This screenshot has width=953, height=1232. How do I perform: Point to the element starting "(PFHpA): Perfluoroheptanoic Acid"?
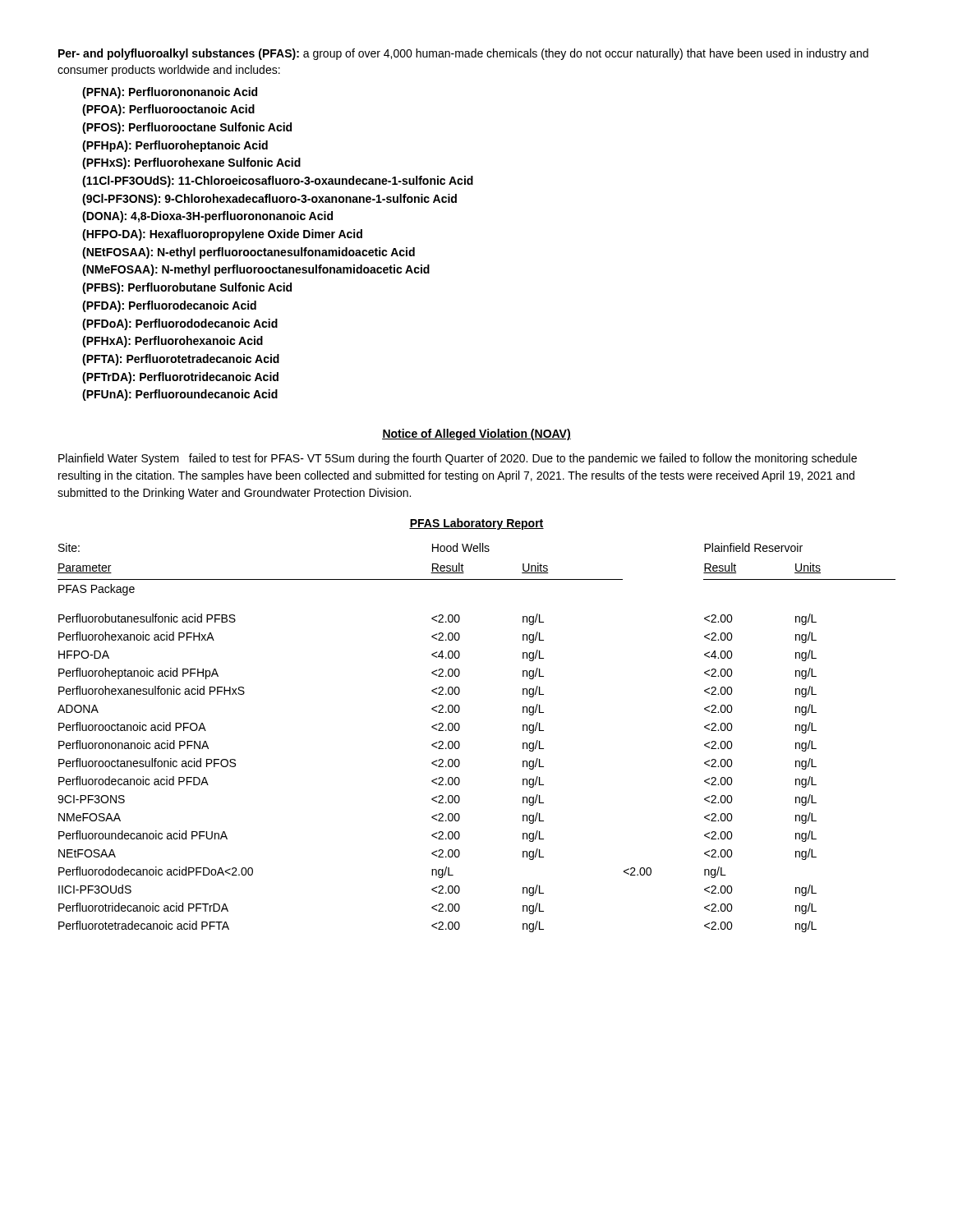[175, 145]
